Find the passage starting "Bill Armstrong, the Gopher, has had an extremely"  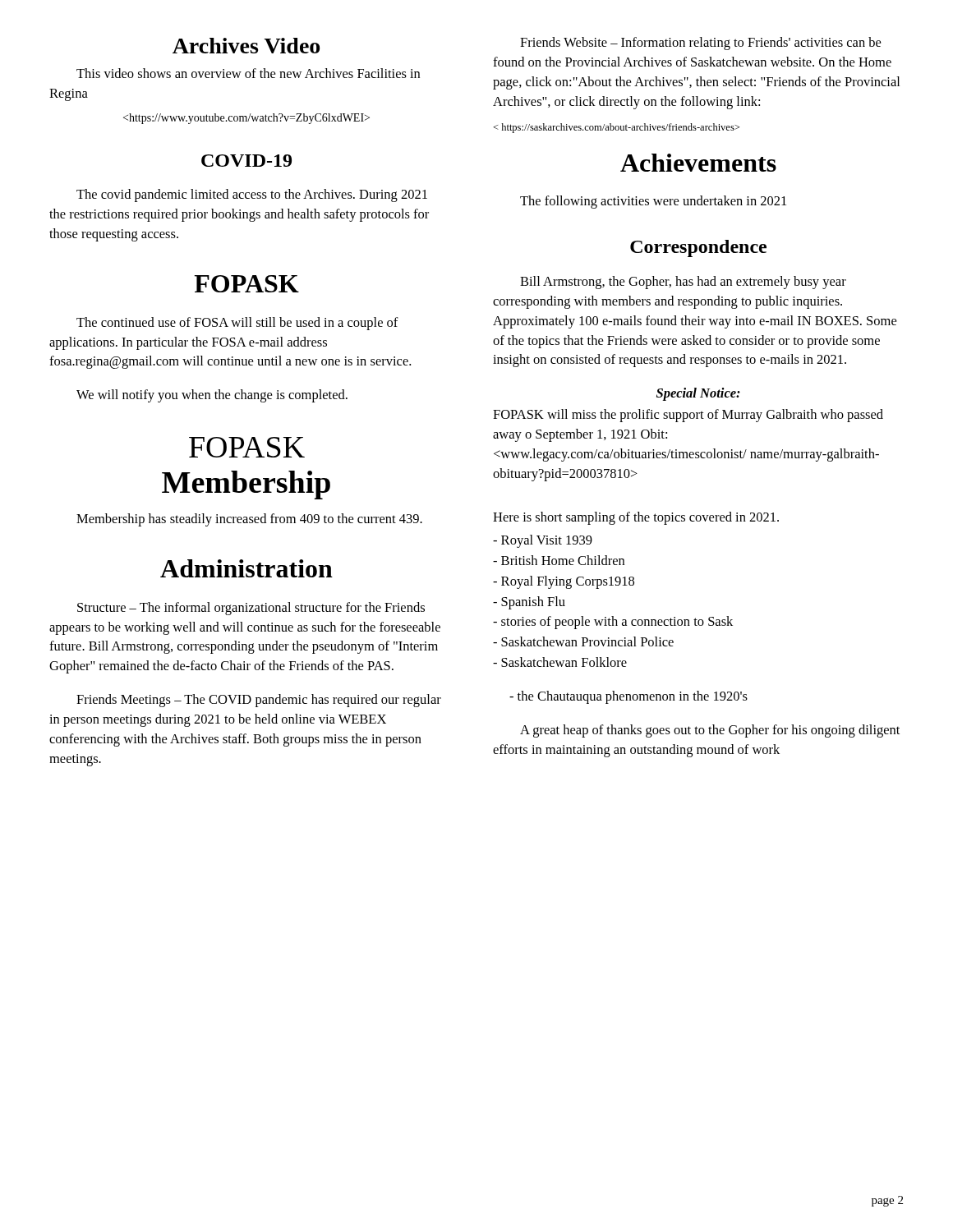698,321
